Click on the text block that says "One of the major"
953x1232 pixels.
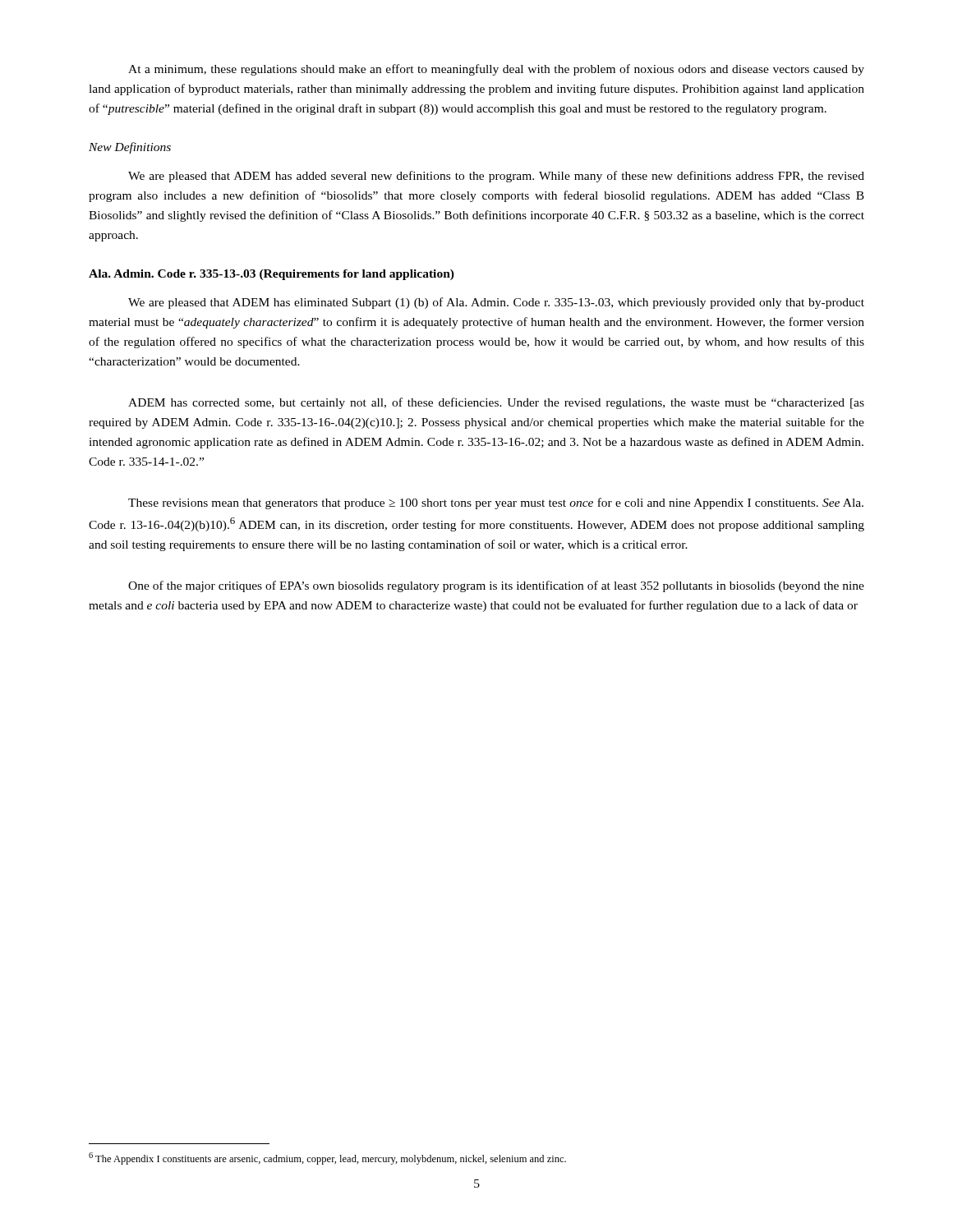pos(476,595)
